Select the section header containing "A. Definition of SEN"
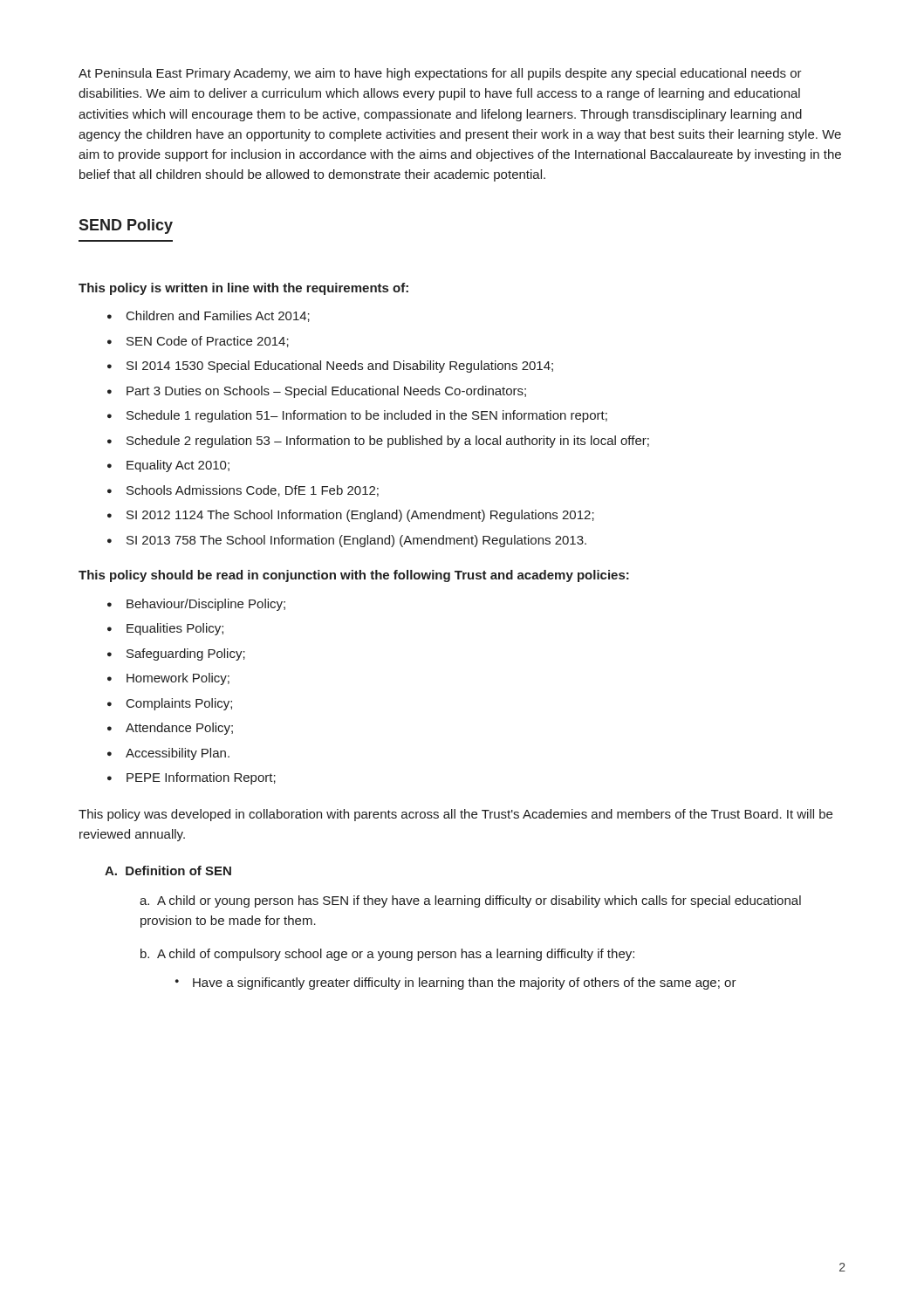 (168, 870)
